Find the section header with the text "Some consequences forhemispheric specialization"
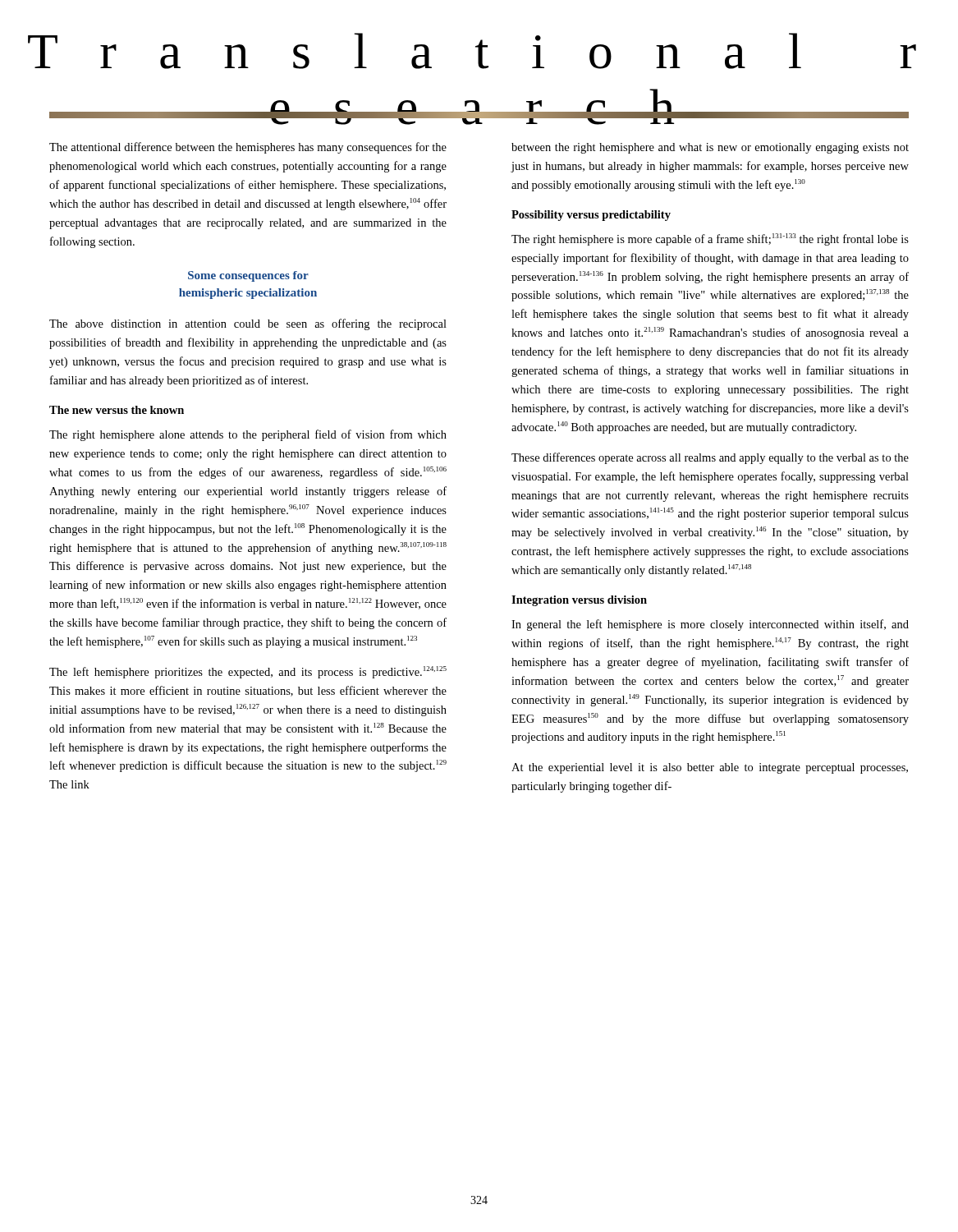 click(x=248, y=284)
